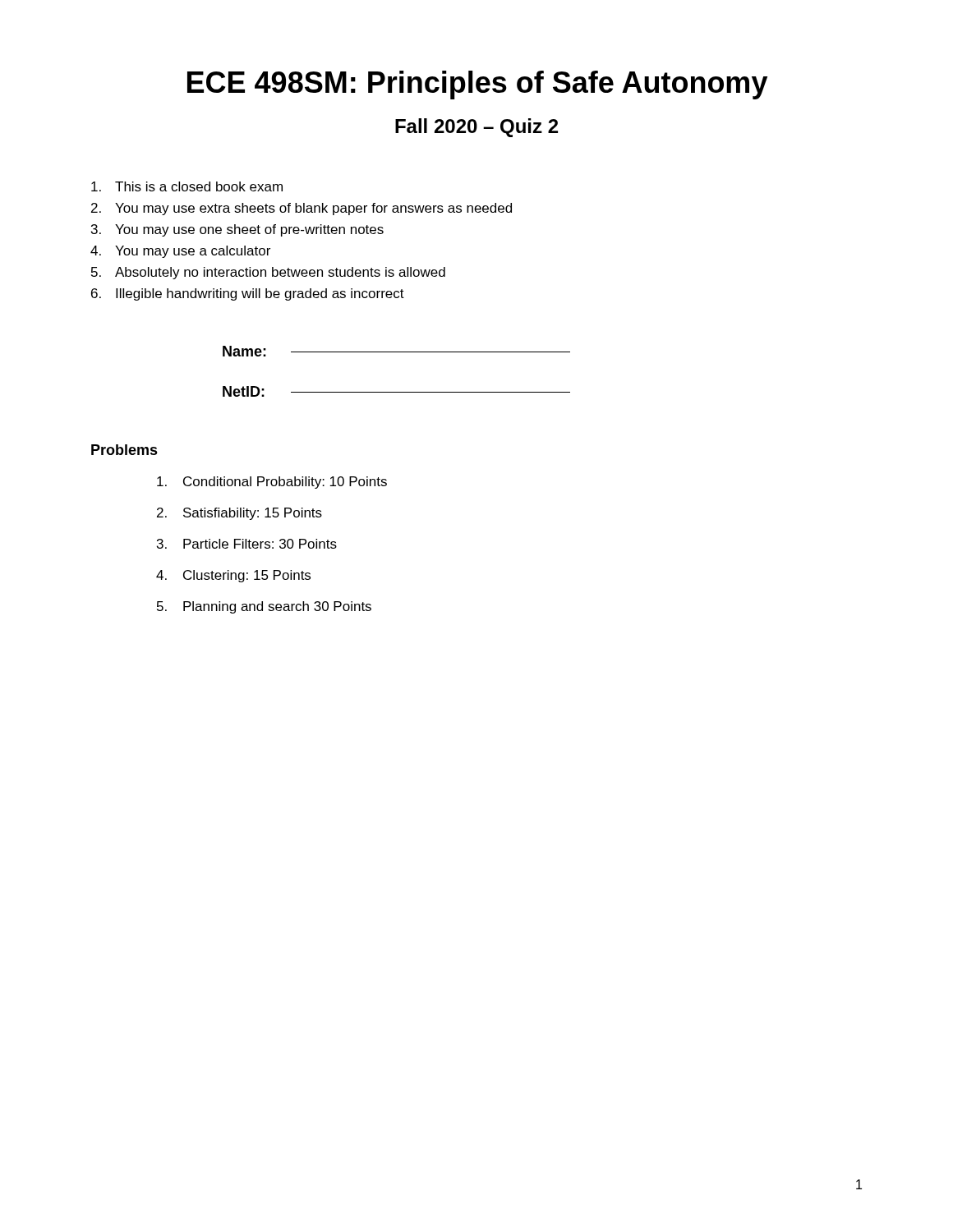Viewport: 953px width, 1232px height.
Task: Navigate to the passage starting "3.You may use one sheet of pre-written notes"
Action: tap(237, 230)
